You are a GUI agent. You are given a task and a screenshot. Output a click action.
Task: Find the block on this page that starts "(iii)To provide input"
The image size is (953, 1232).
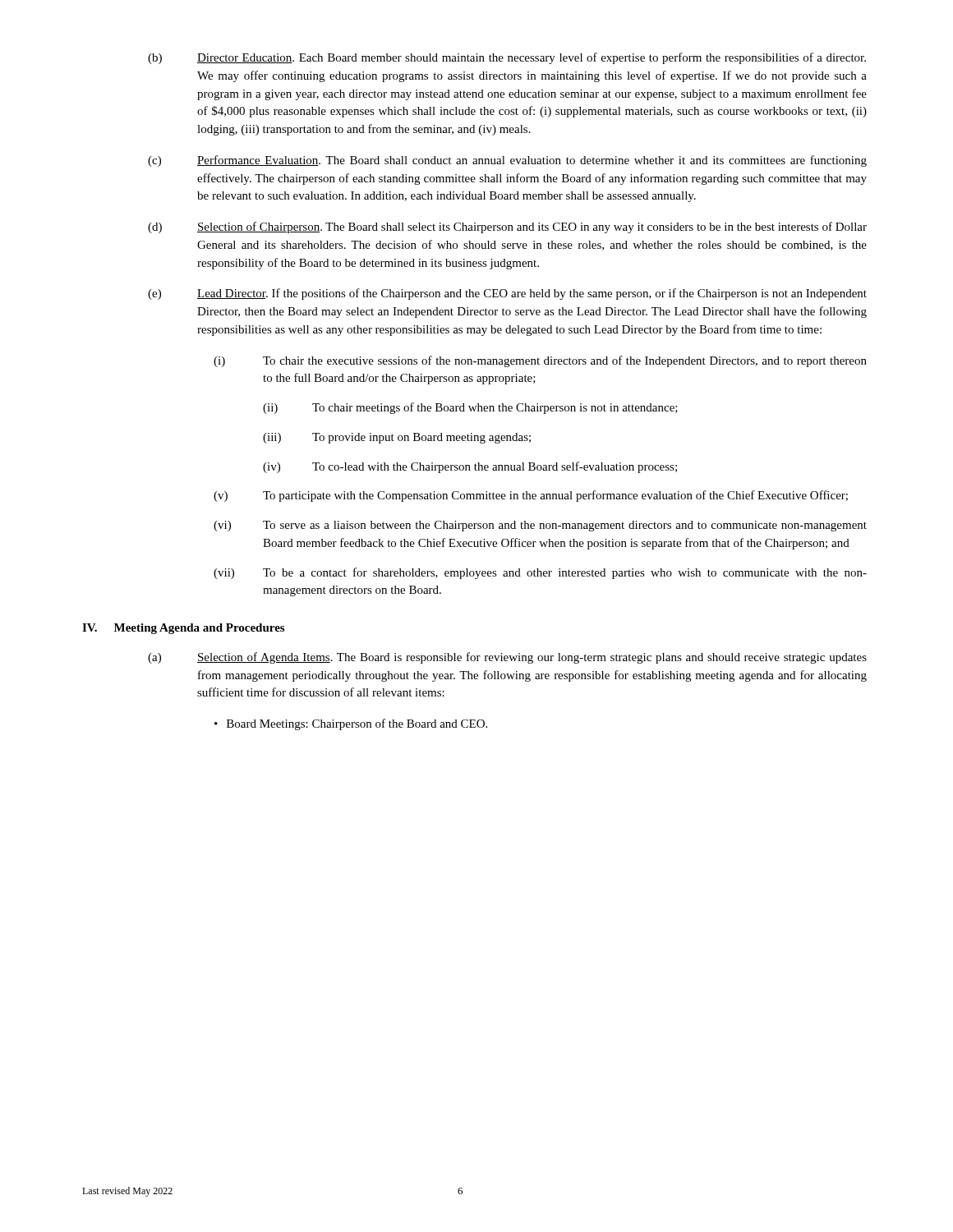coord(397,438)
